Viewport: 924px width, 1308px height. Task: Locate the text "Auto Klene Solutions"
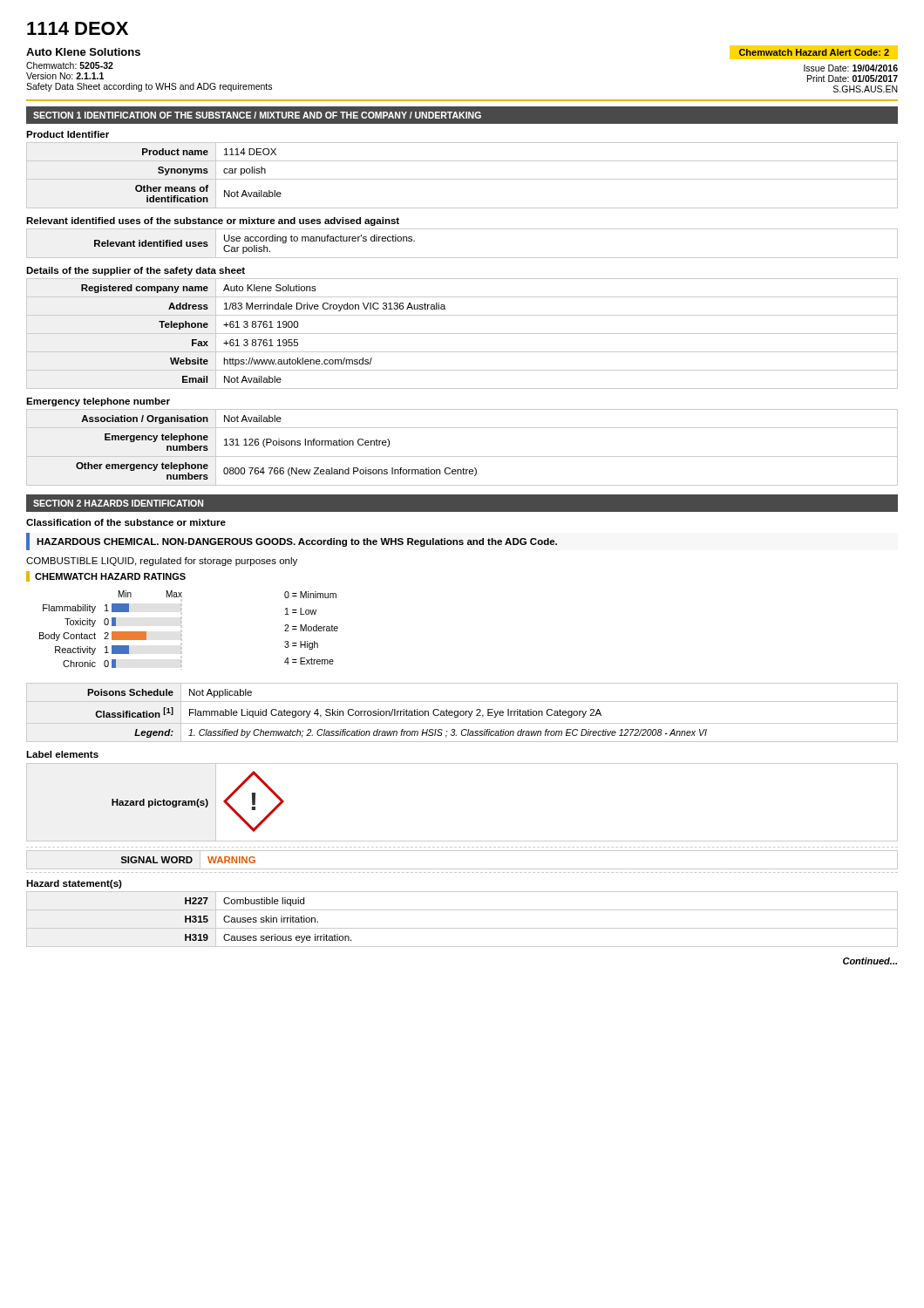coord(83,52)
